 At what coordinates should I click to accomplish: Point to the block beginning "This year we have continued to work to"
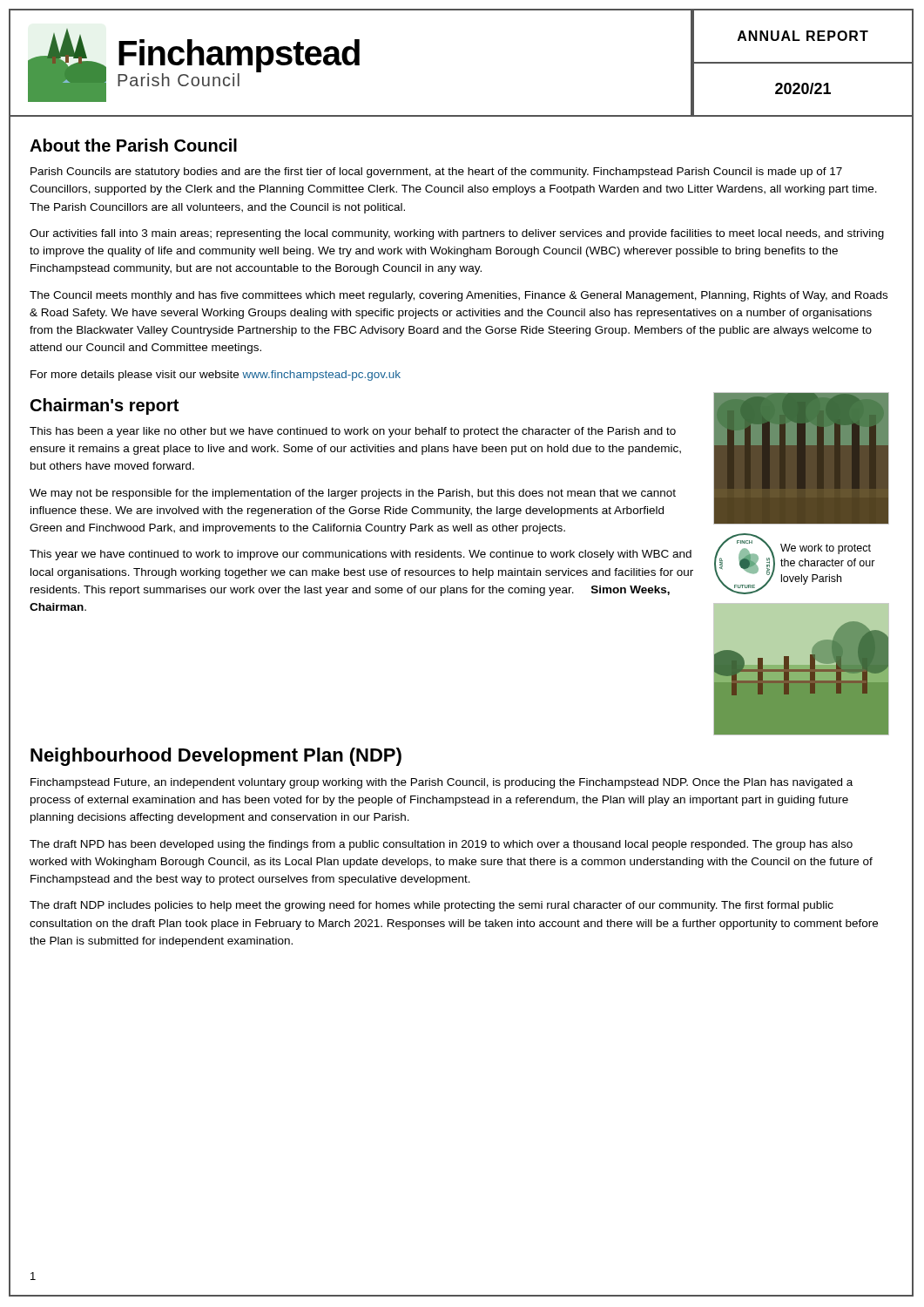tap(361, 580)
